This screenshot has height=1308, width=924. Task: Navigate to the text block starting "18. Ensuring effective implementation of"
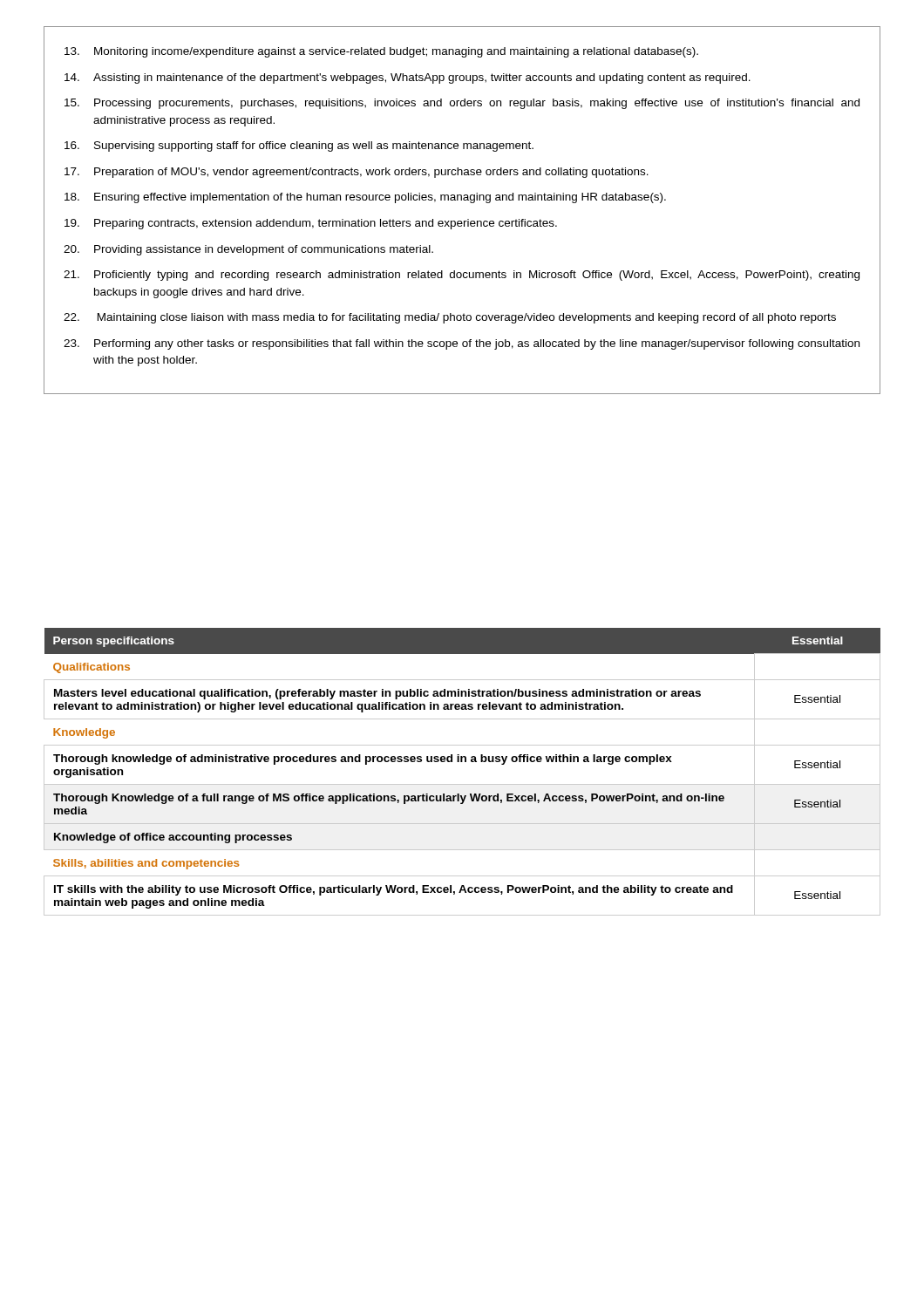(x=365, y=197)
